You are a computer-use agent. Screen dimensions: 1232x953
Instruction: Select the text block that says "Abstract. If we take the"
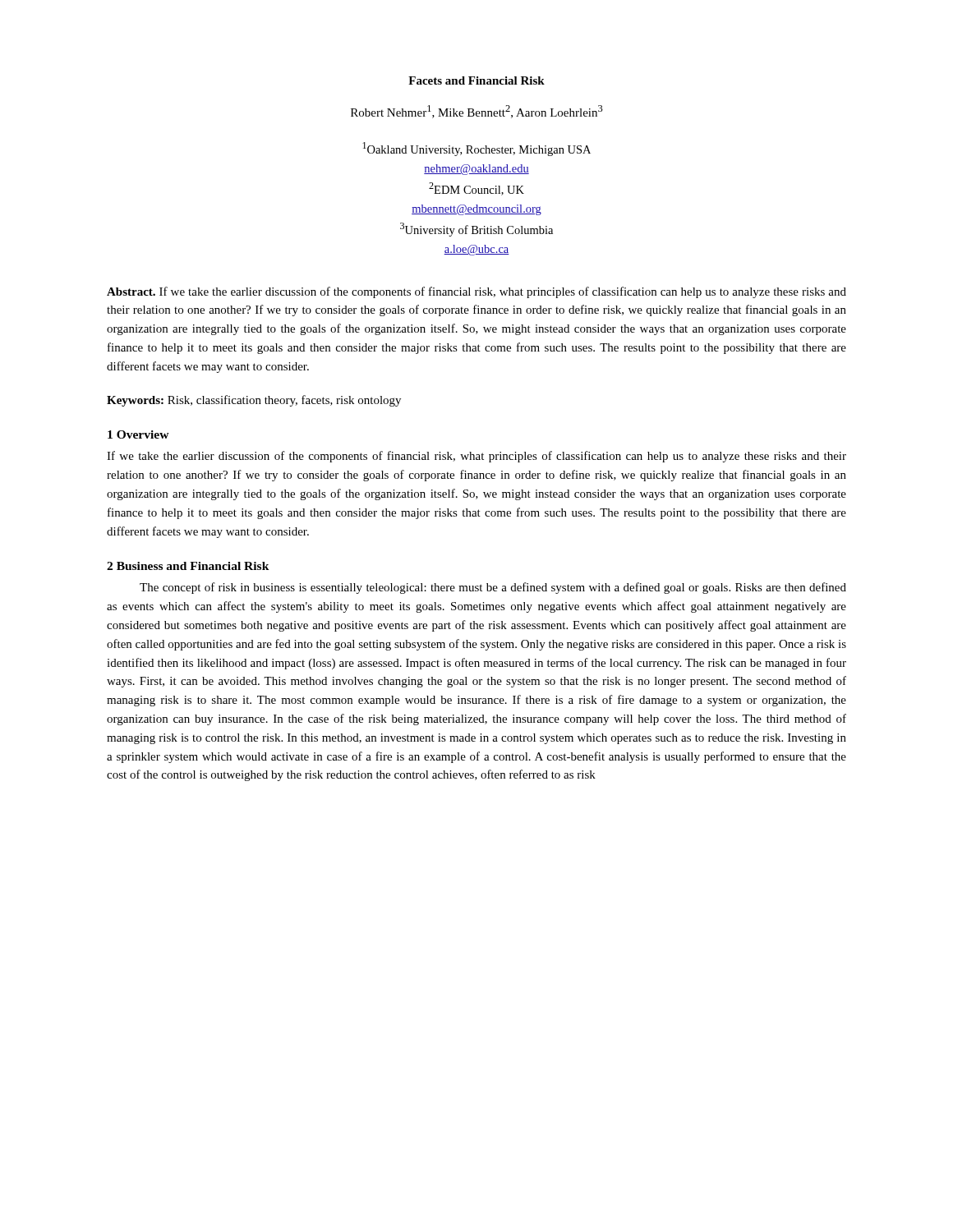476,329
